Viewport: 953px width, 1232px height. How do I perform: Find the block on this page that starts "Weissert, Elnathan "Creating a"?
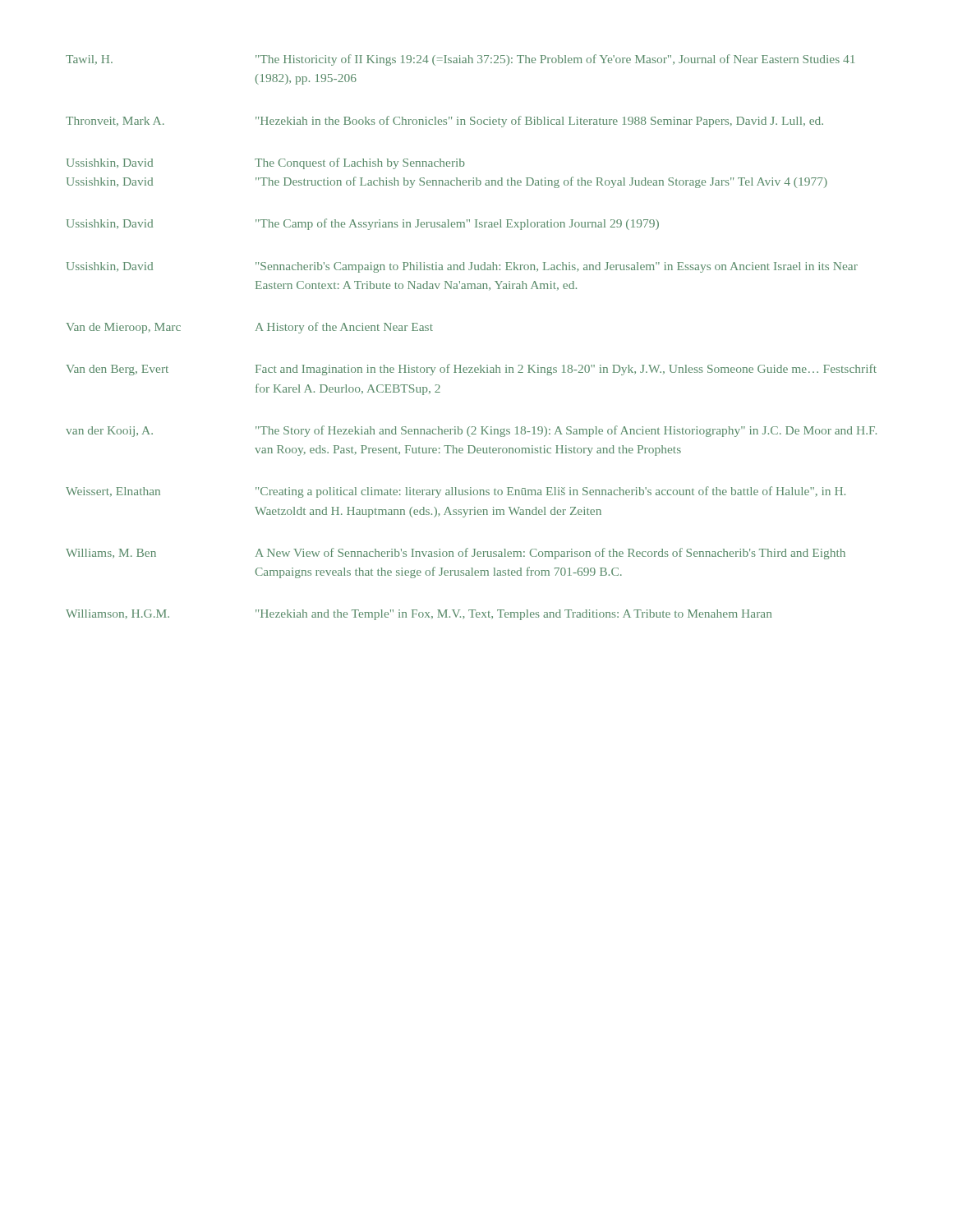tap(476, 501)
